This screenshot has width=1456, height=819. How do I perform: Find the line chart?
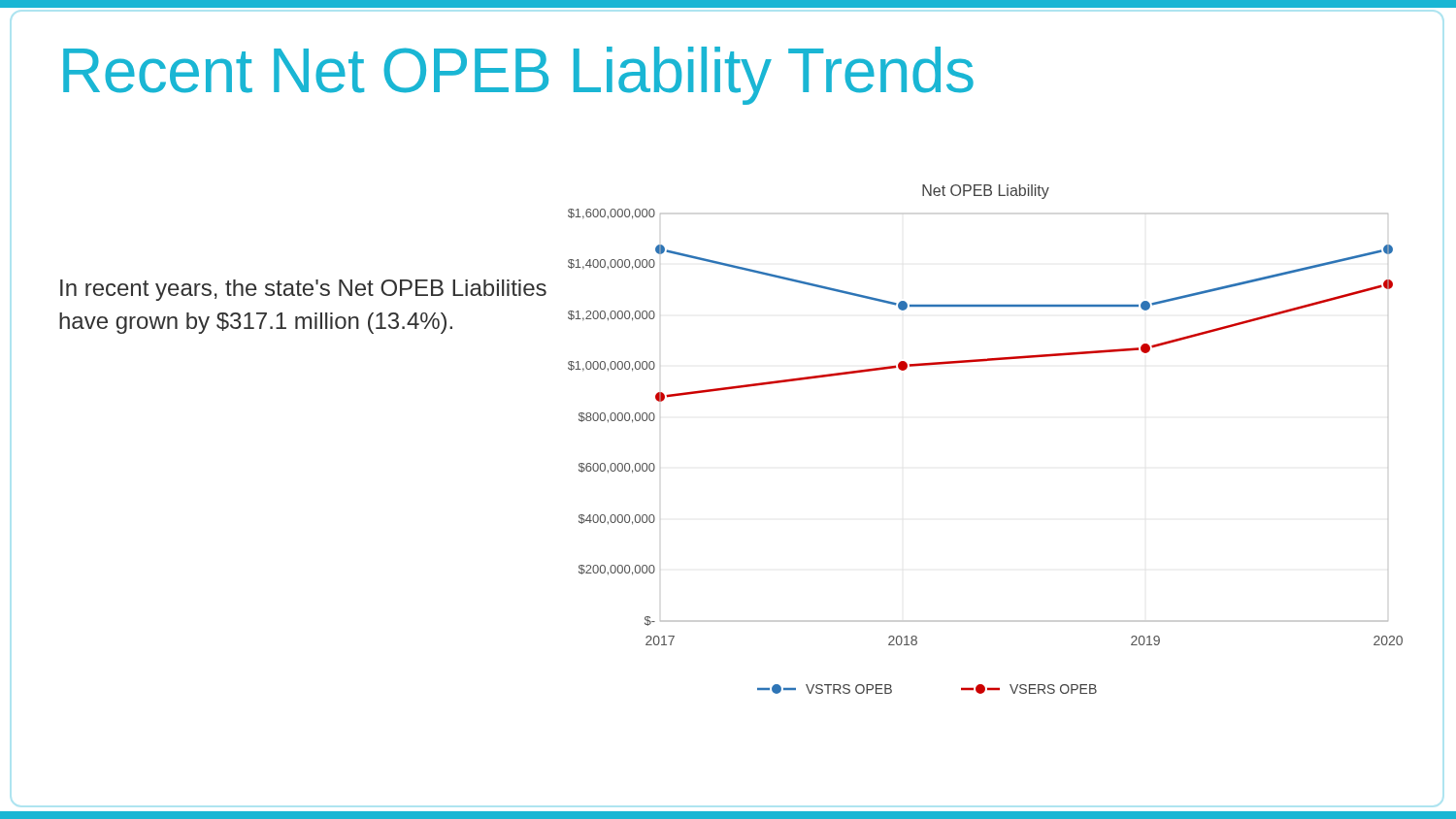coord(985,446)
